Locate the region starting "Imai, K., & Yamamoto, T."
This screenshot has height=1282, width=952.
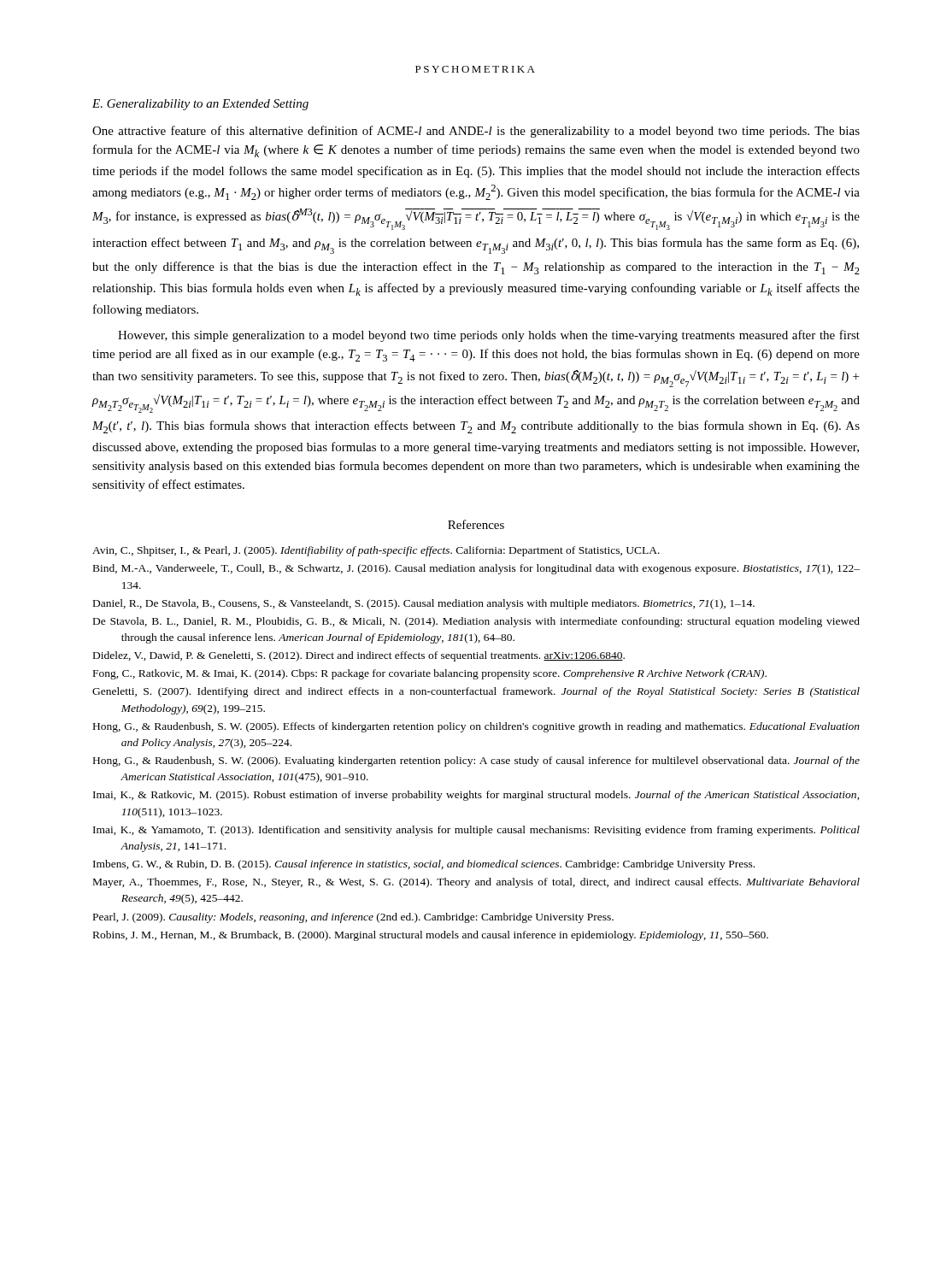(x=476, y=837)
